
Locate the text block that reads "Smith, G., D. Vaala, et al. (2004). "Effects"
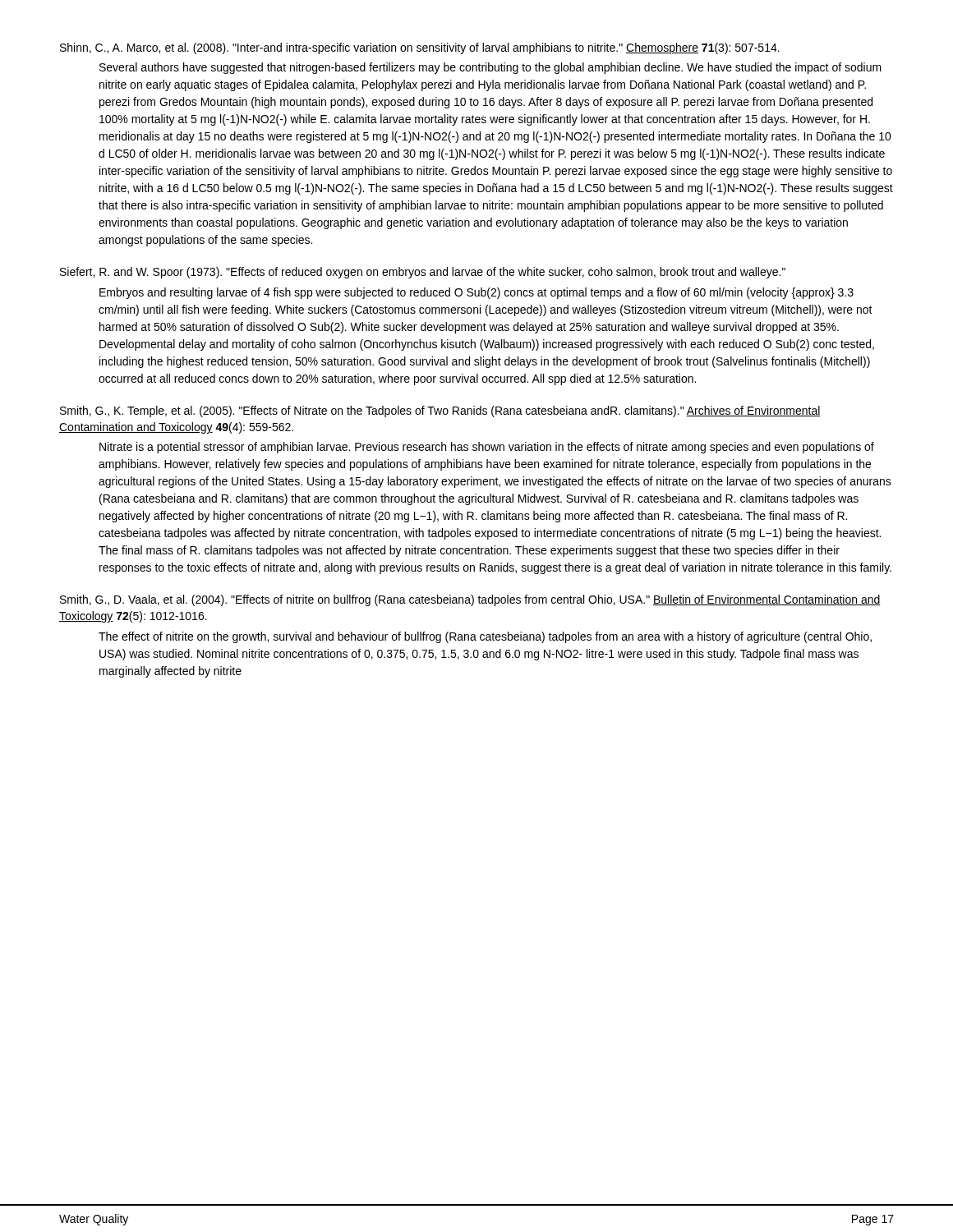pyautogui.click(x=470, y=608)
